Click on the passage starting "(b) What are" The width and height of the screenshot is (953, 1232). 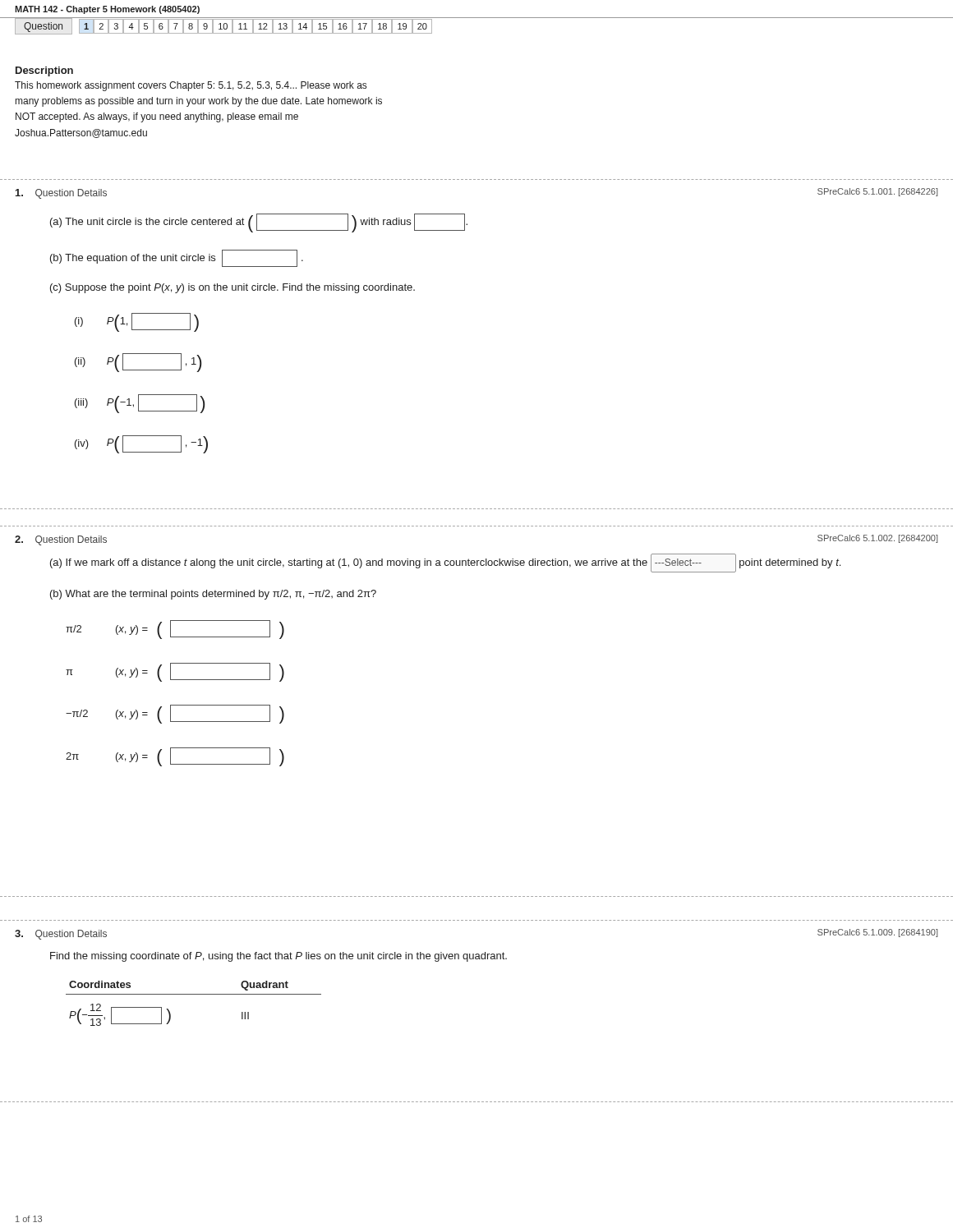coord(213,594)
